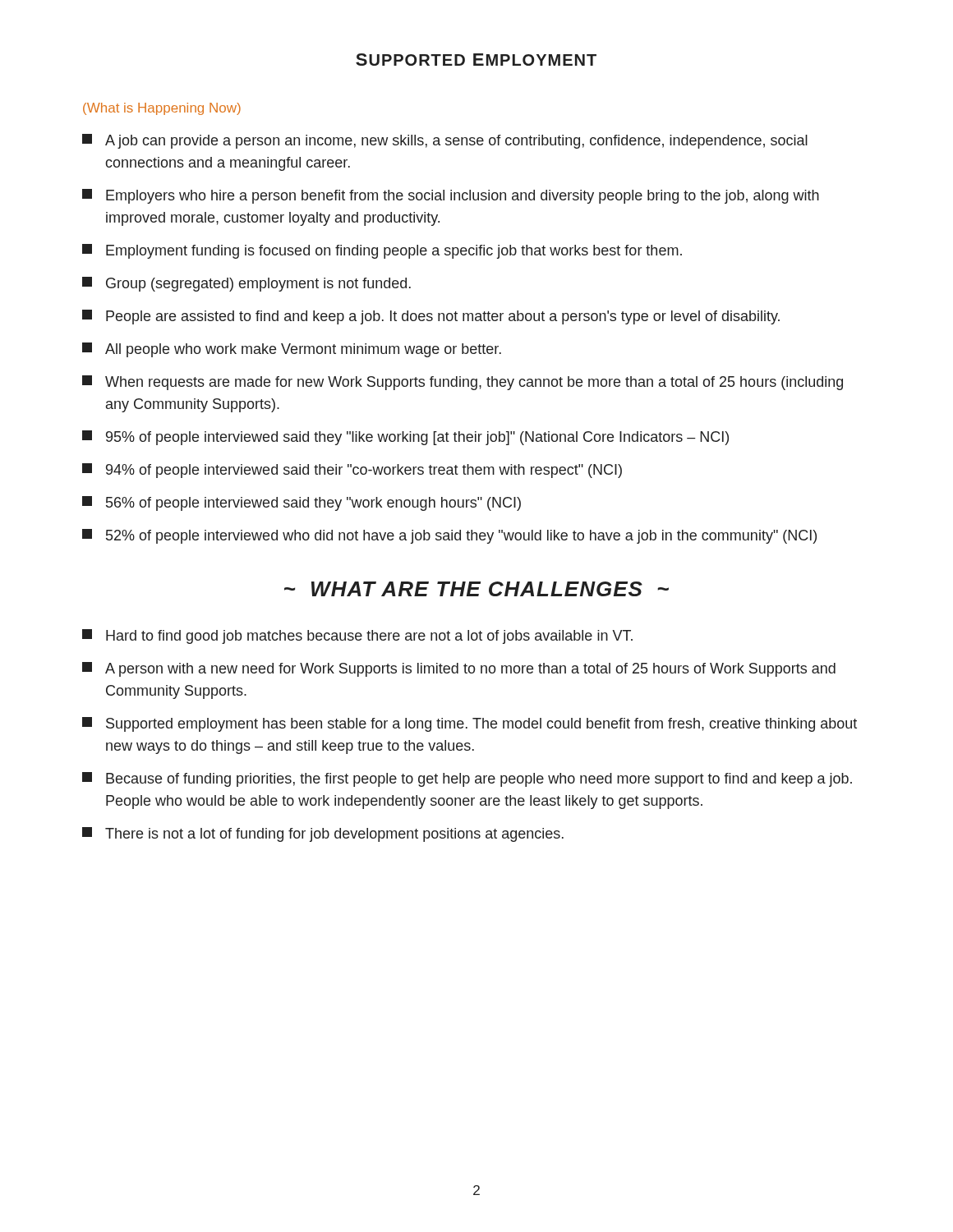Click on the section header containing "~ WHAT ARE"
Screen dimensions: 1232x953
(x=476, y=589)
